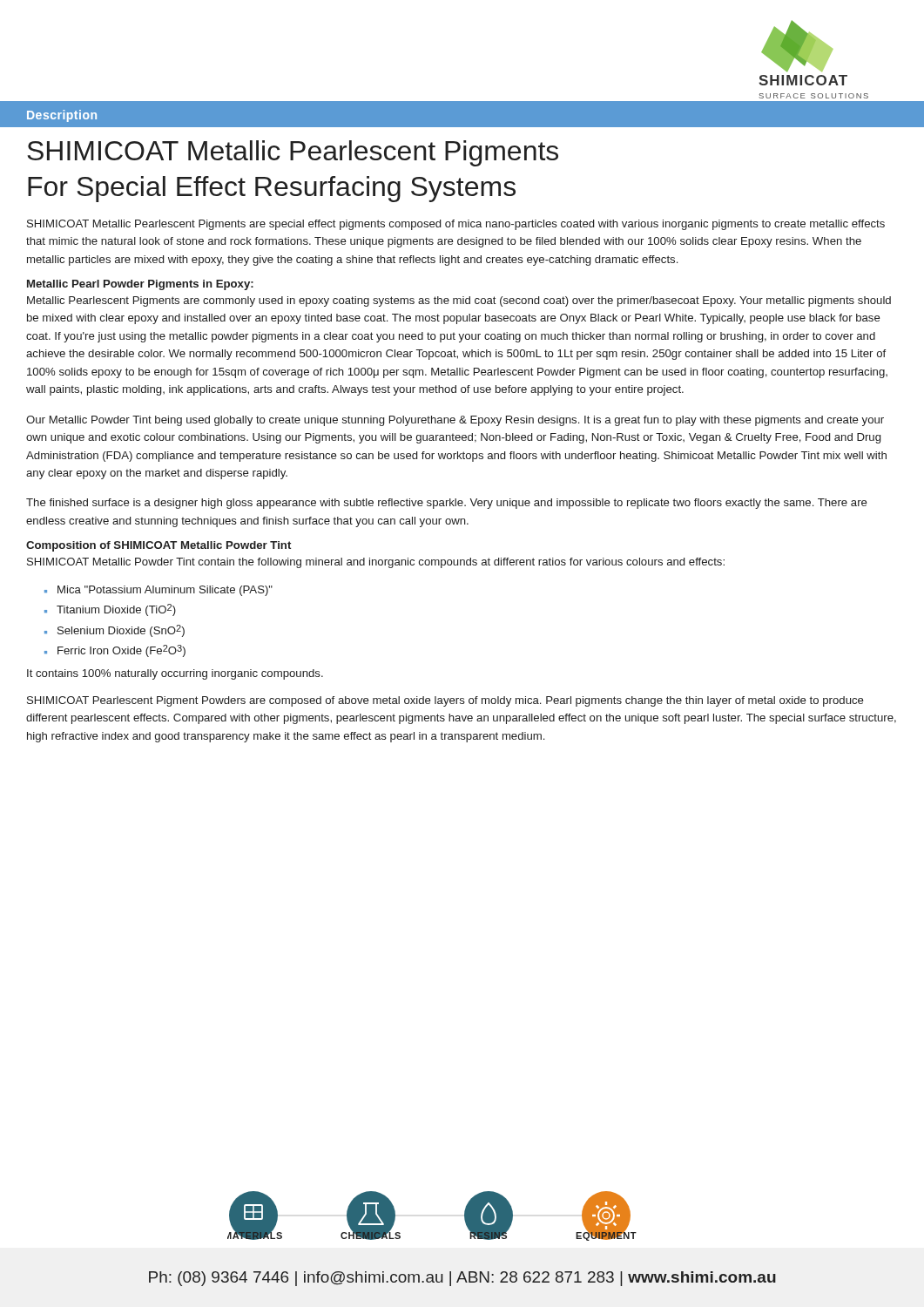Locate the text block that reads "It contains 100% naturally"
This screenshot has height=1307, width=924.
(x=175, y=673)
